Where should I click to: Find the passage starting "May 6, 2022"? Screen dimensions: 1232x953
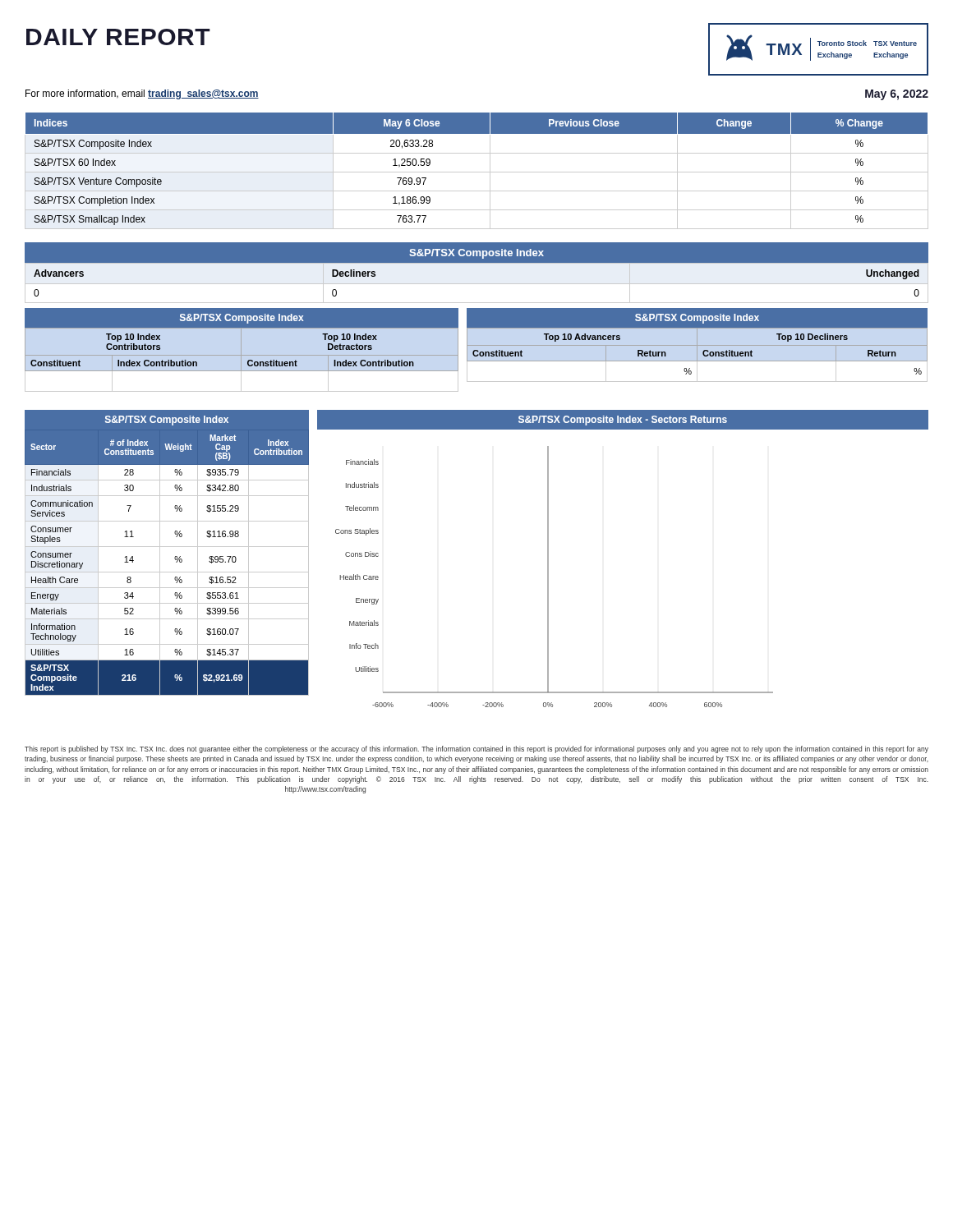coord(896,94)
